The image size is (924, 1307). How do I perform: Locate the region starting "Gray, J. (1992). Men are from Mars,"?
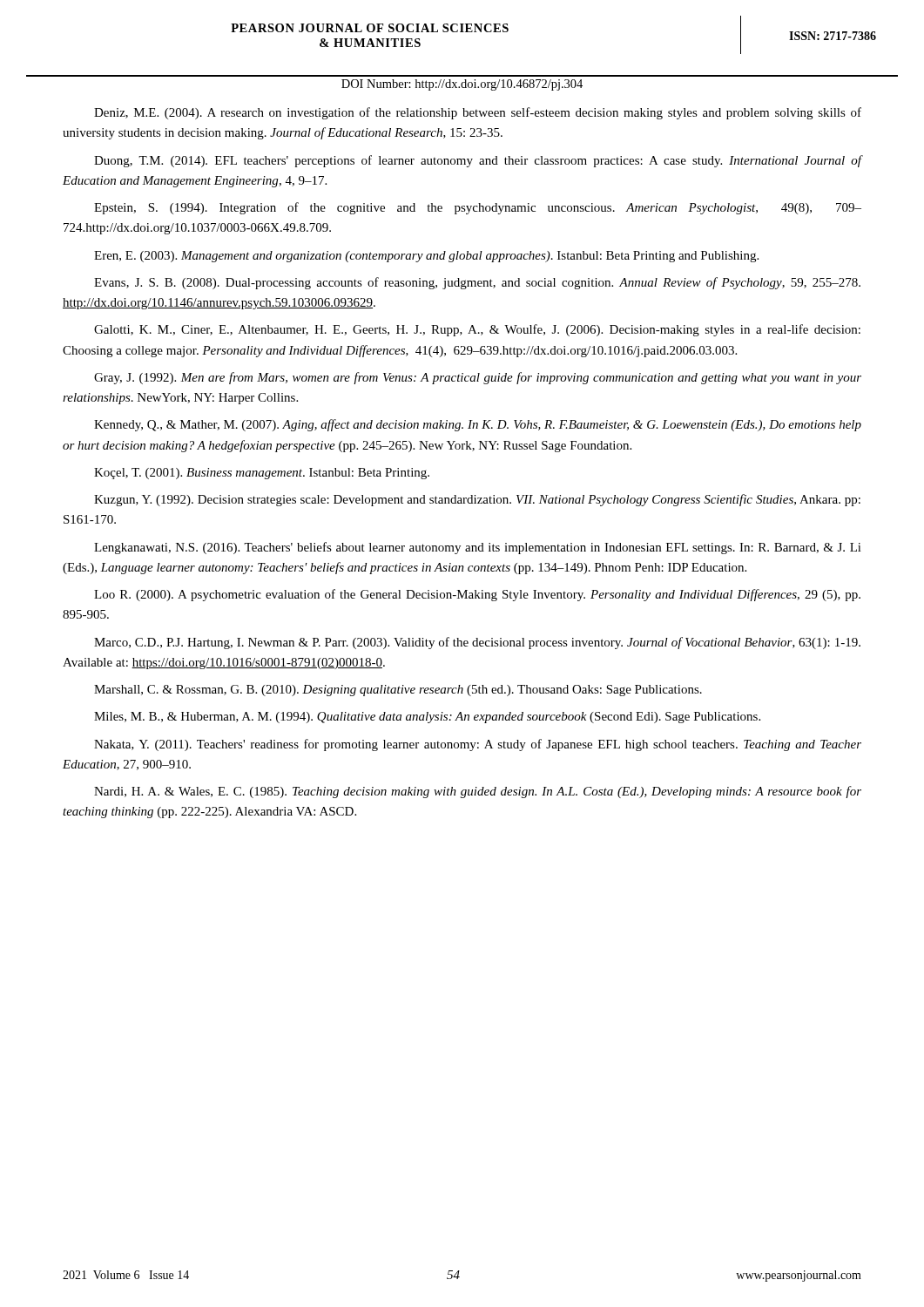pos(462,387)
